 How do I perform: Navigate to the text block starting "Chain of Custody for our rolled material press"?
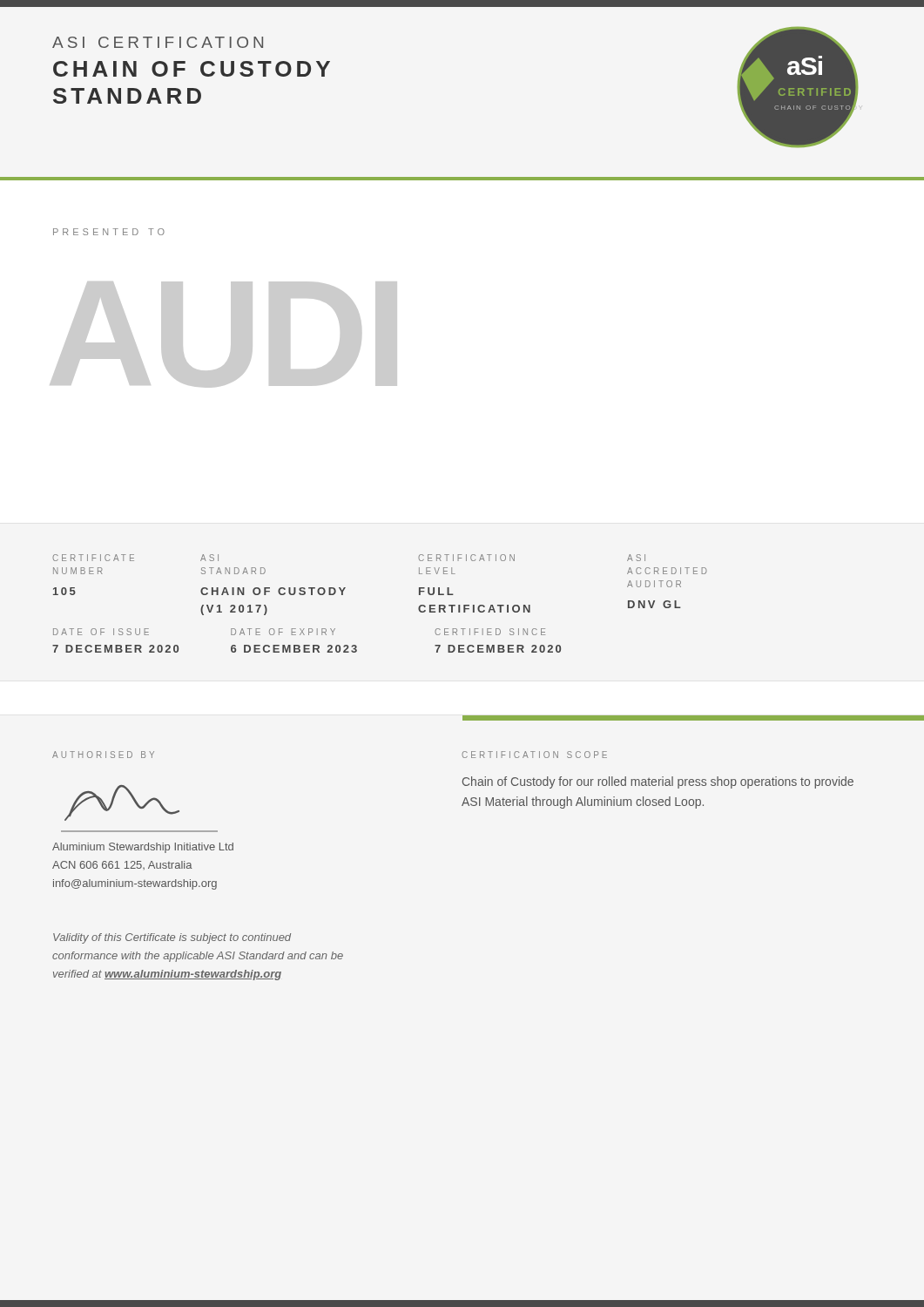coord(658,792)
